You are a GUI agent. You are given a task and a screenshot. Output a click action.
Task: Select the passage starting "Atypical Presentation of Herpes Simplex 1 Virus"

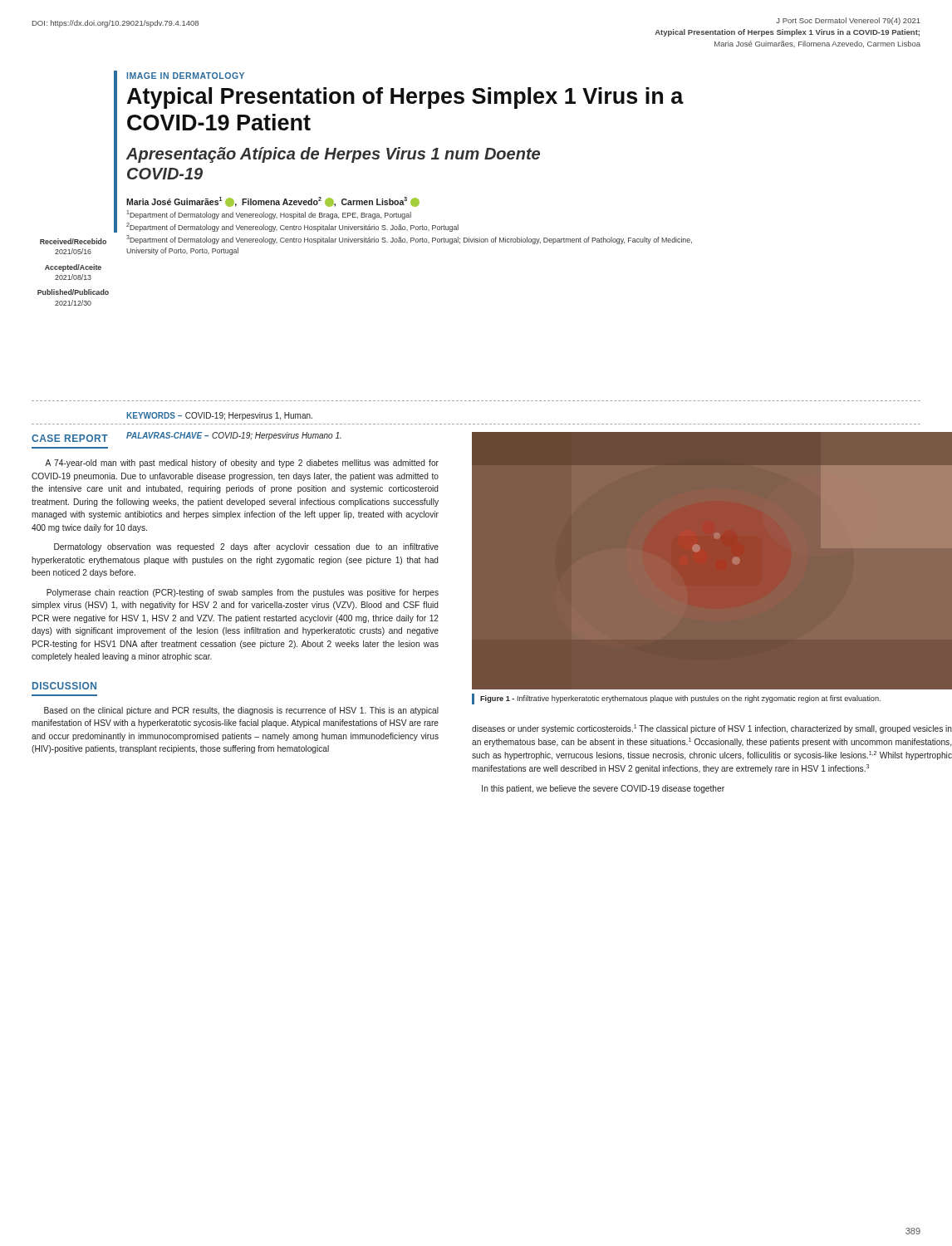[405, 110]
